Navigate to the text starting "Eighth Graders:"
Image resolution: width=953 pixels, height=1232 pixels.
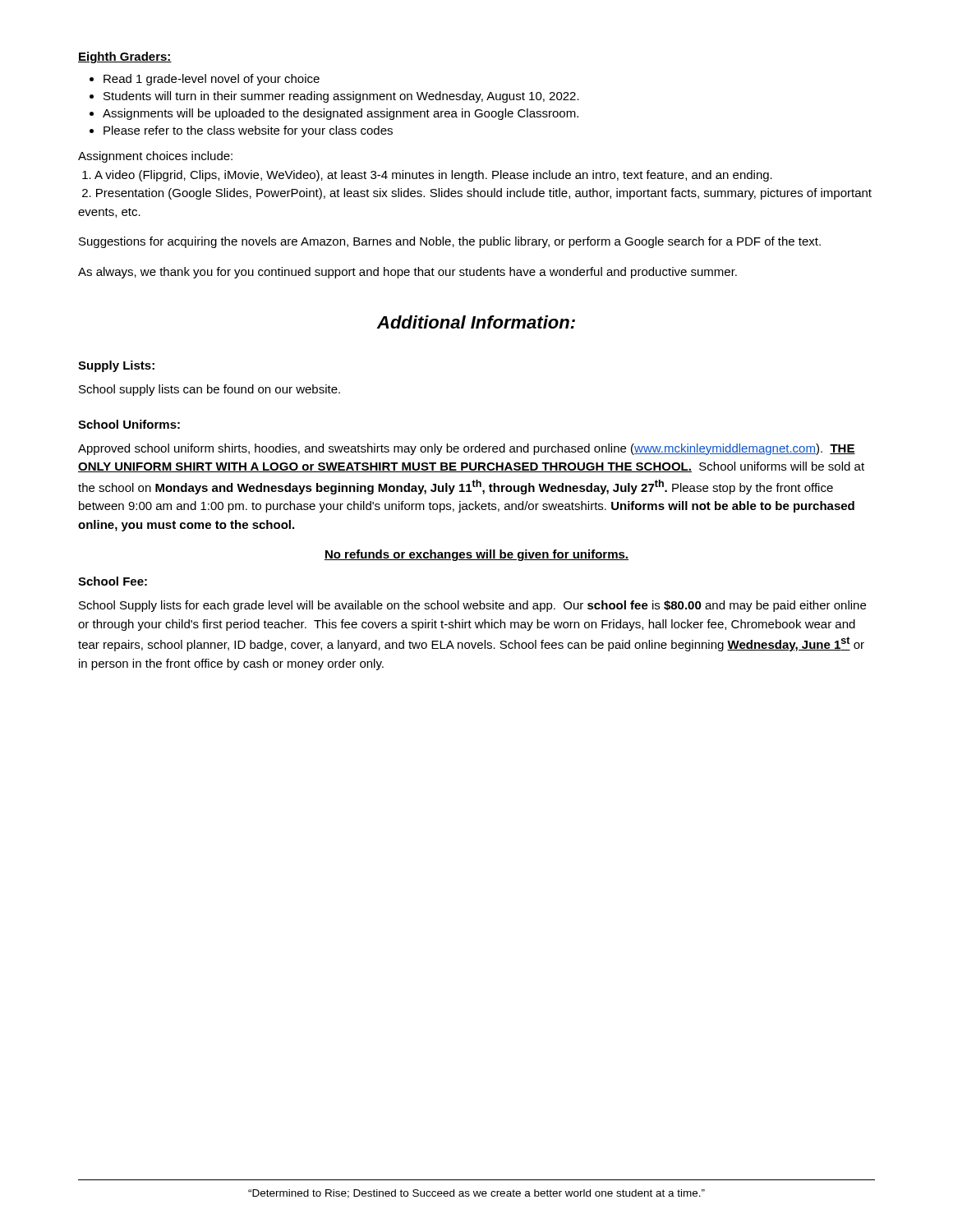pyautogui.click(x=125, y=56)
